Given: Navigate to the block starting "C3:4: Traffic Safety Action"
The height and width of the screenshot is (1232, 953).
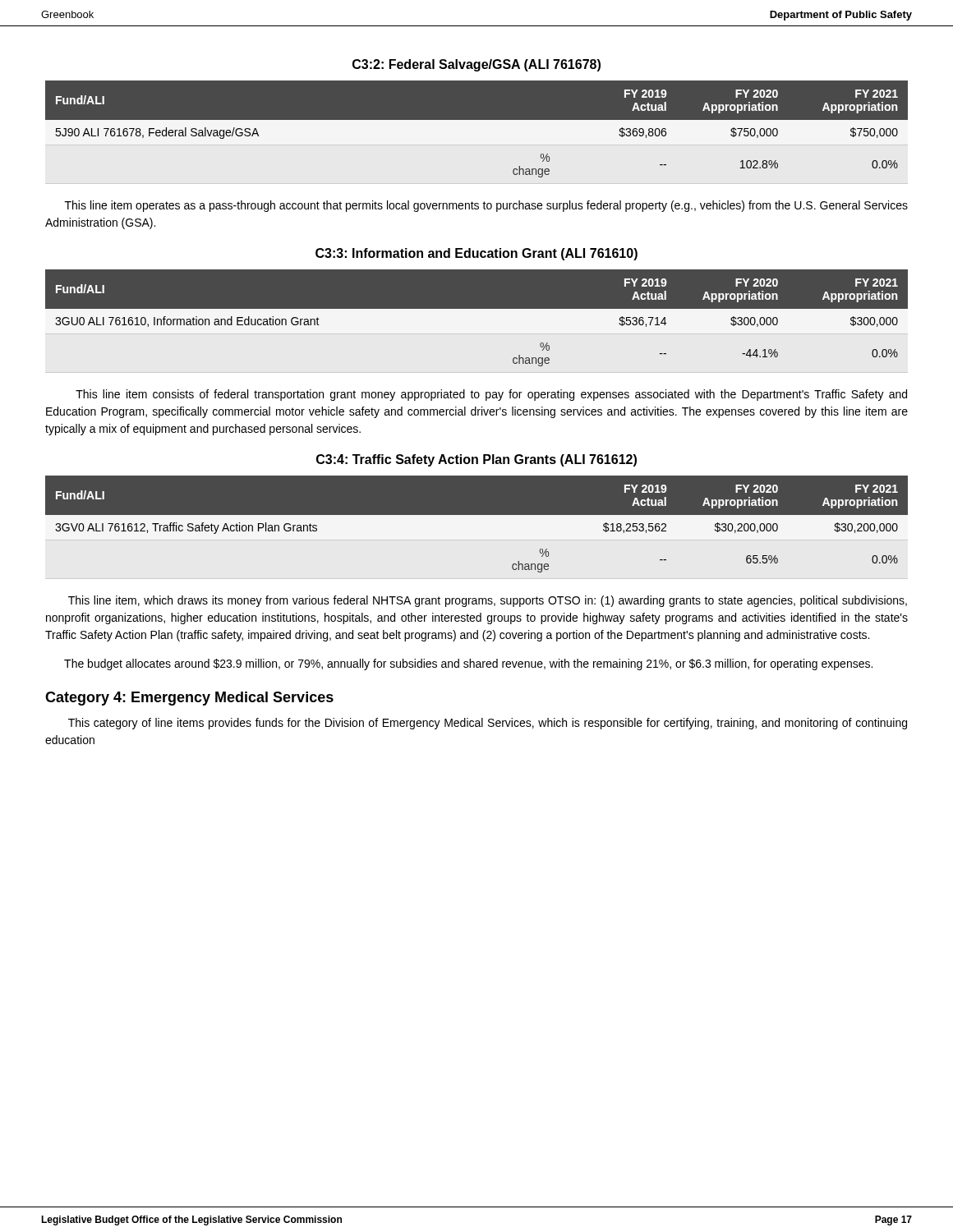Looking at the screenshot, I should tap(476, 460).
